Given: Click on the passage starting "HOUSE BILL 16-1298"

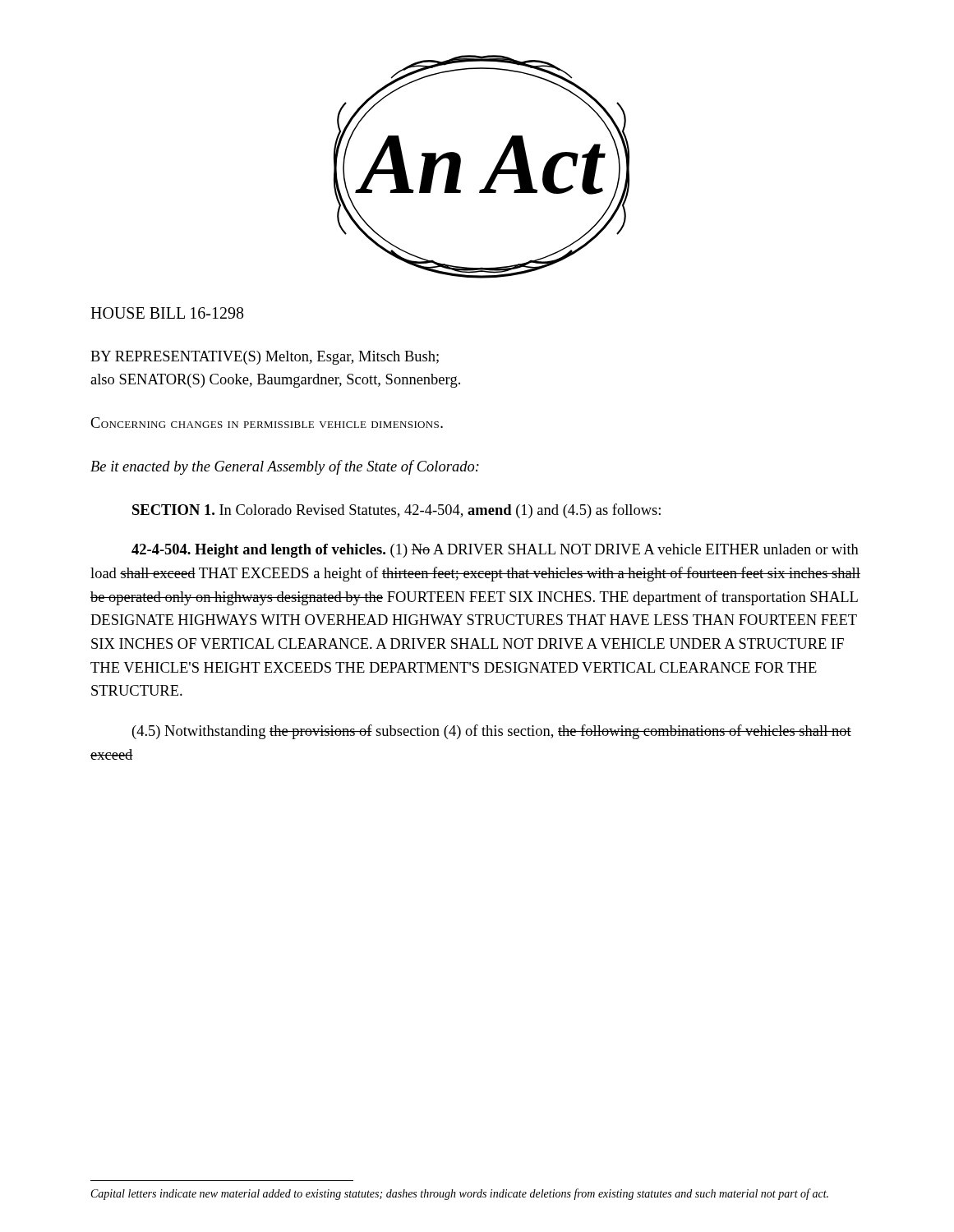Looking at the screenshot, I should pyautogui.click(x=167, y=313).
